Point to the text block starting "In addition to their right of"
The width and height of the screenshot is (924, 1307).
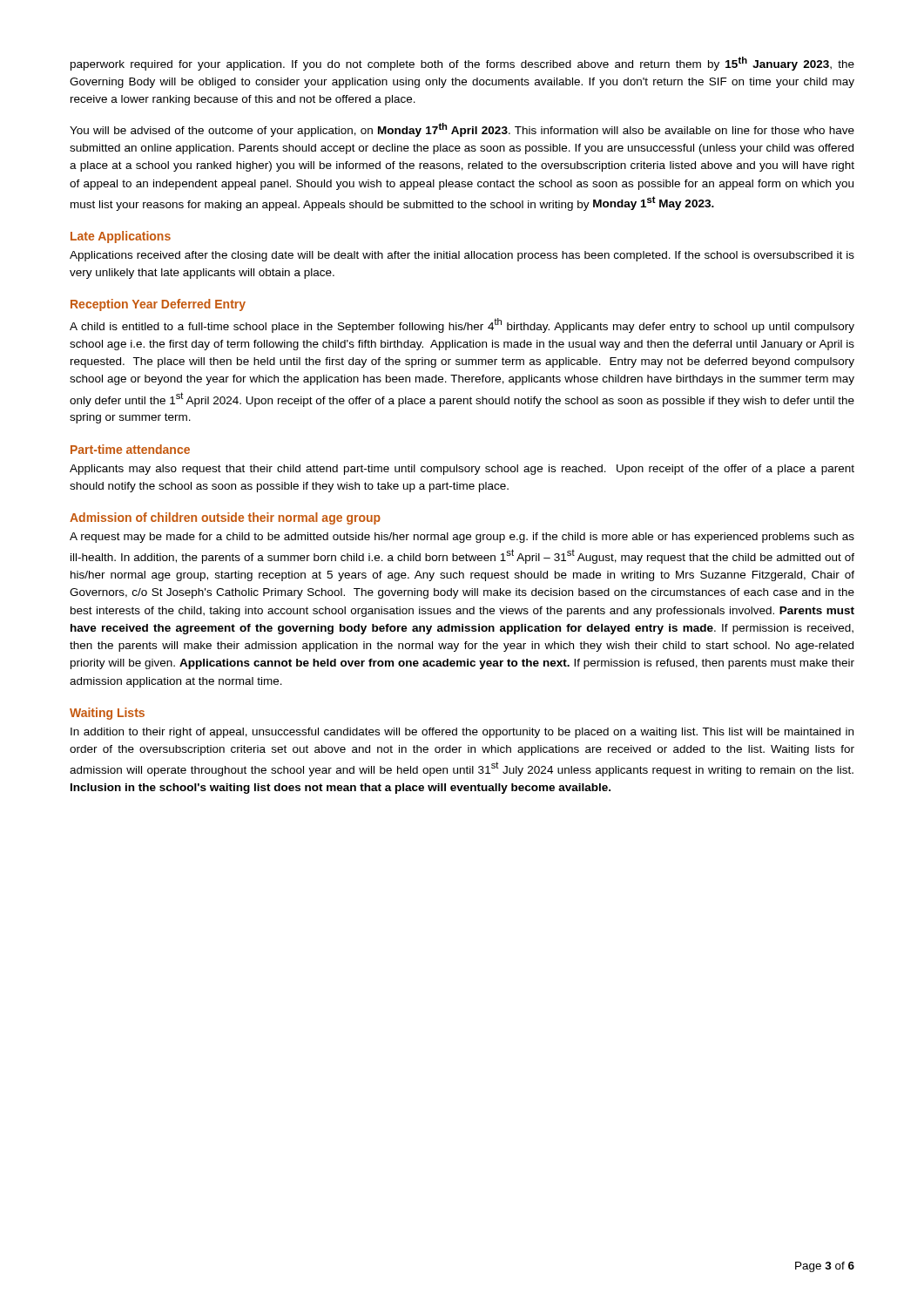(x=462, y=759)
